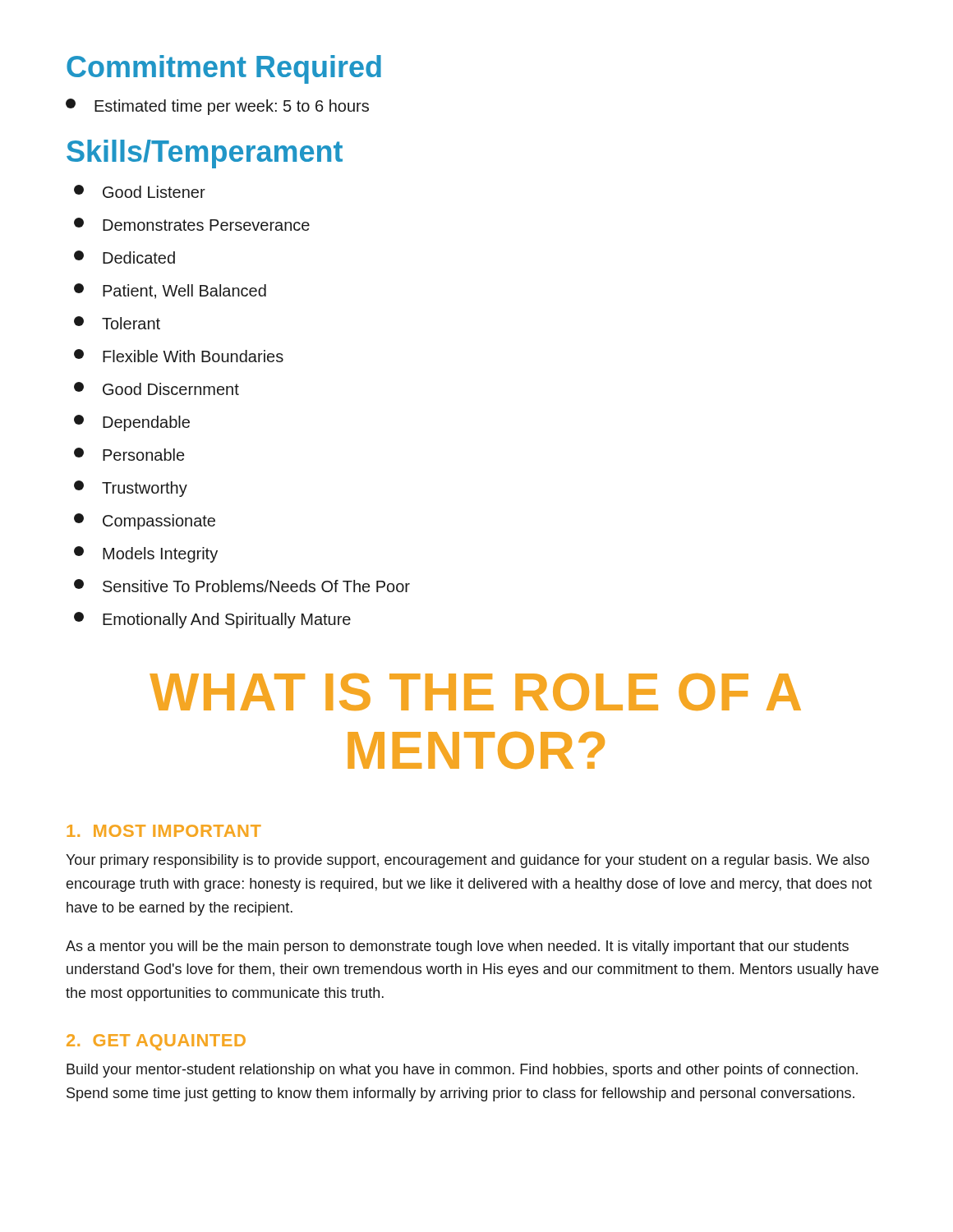This screenshot has height=1232, width=953.
Task: Locate the block starting "Commitment Required"
Action: pyautogui.click(x=224, y=69)
